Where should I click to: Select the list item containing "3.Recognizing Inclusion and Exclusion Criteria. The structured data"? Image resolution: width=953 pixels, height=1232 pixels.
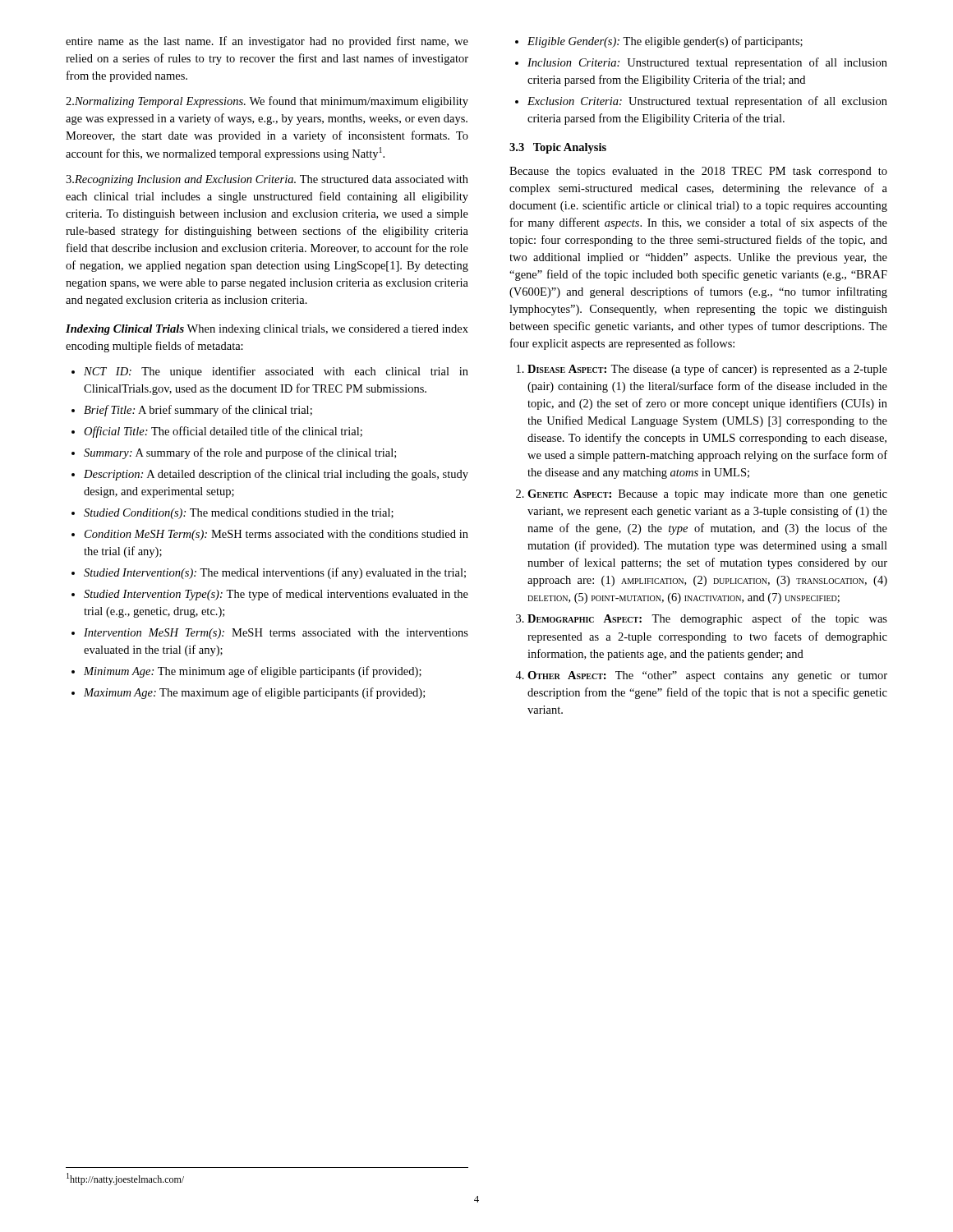point(267,239)
